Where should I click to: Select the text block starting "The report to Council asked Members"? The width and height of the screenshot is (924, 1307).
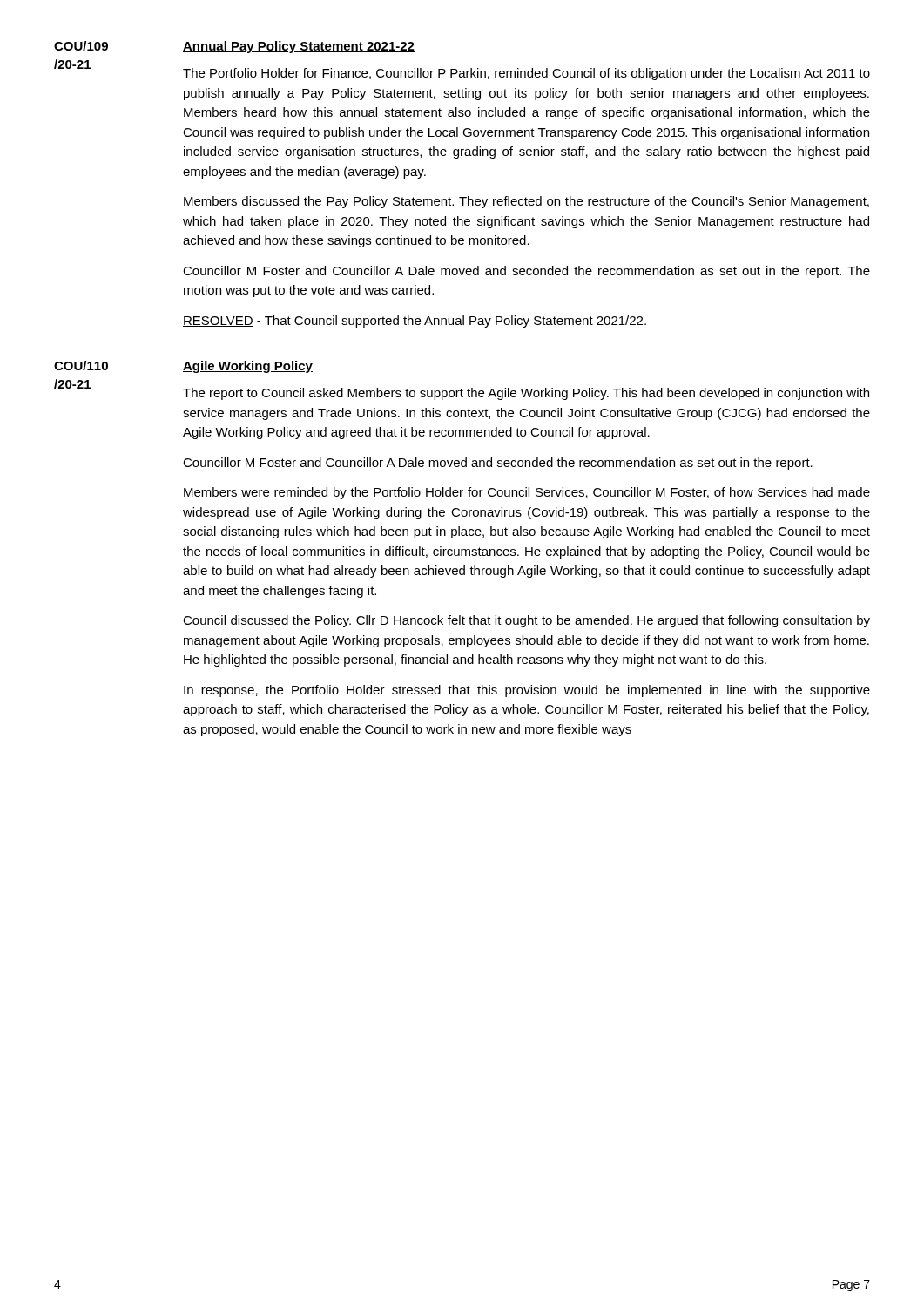click(526, 412)
